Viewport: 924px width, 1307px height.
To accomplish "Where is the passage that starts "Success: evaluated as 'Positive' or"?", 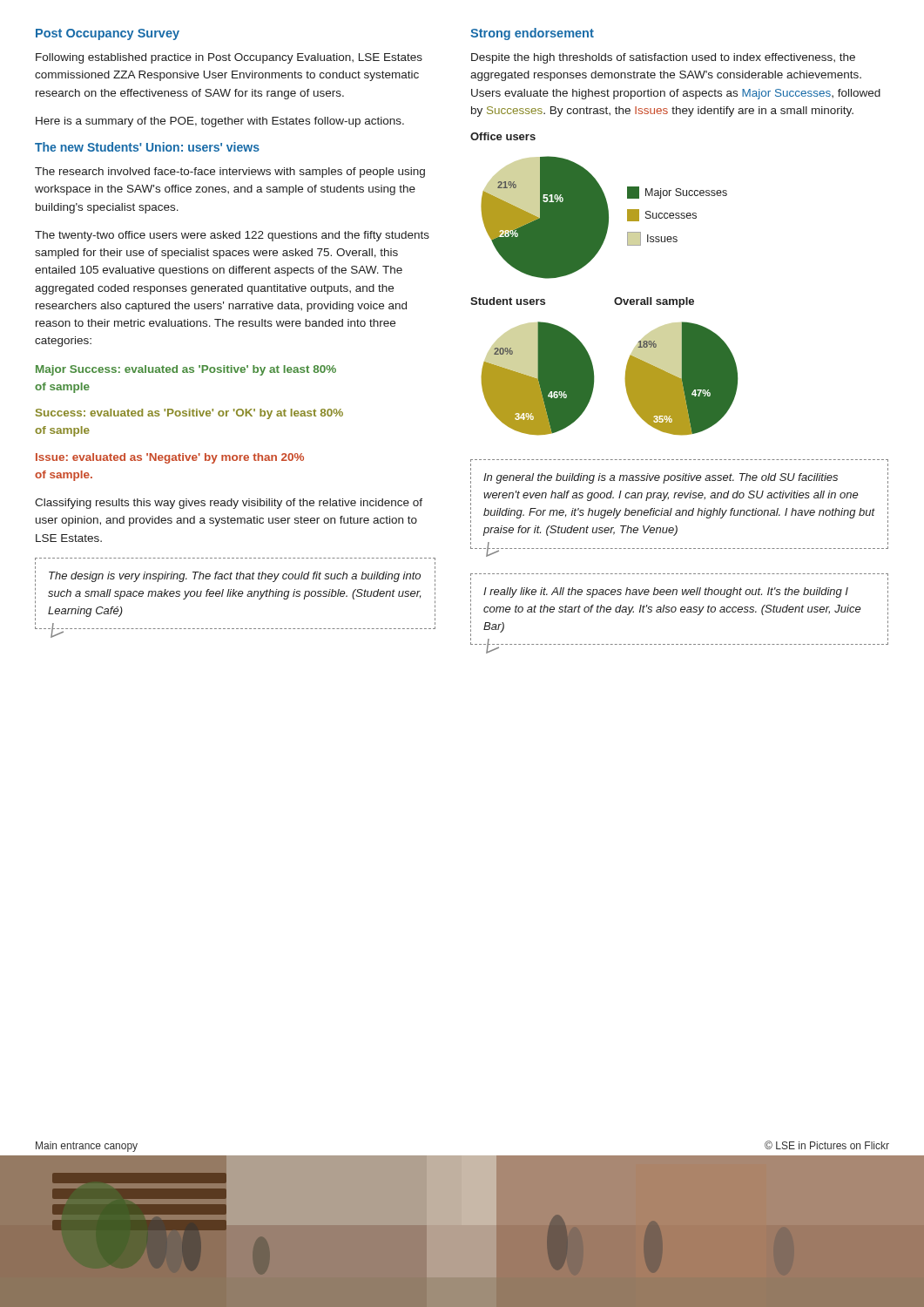I will 189,421.
